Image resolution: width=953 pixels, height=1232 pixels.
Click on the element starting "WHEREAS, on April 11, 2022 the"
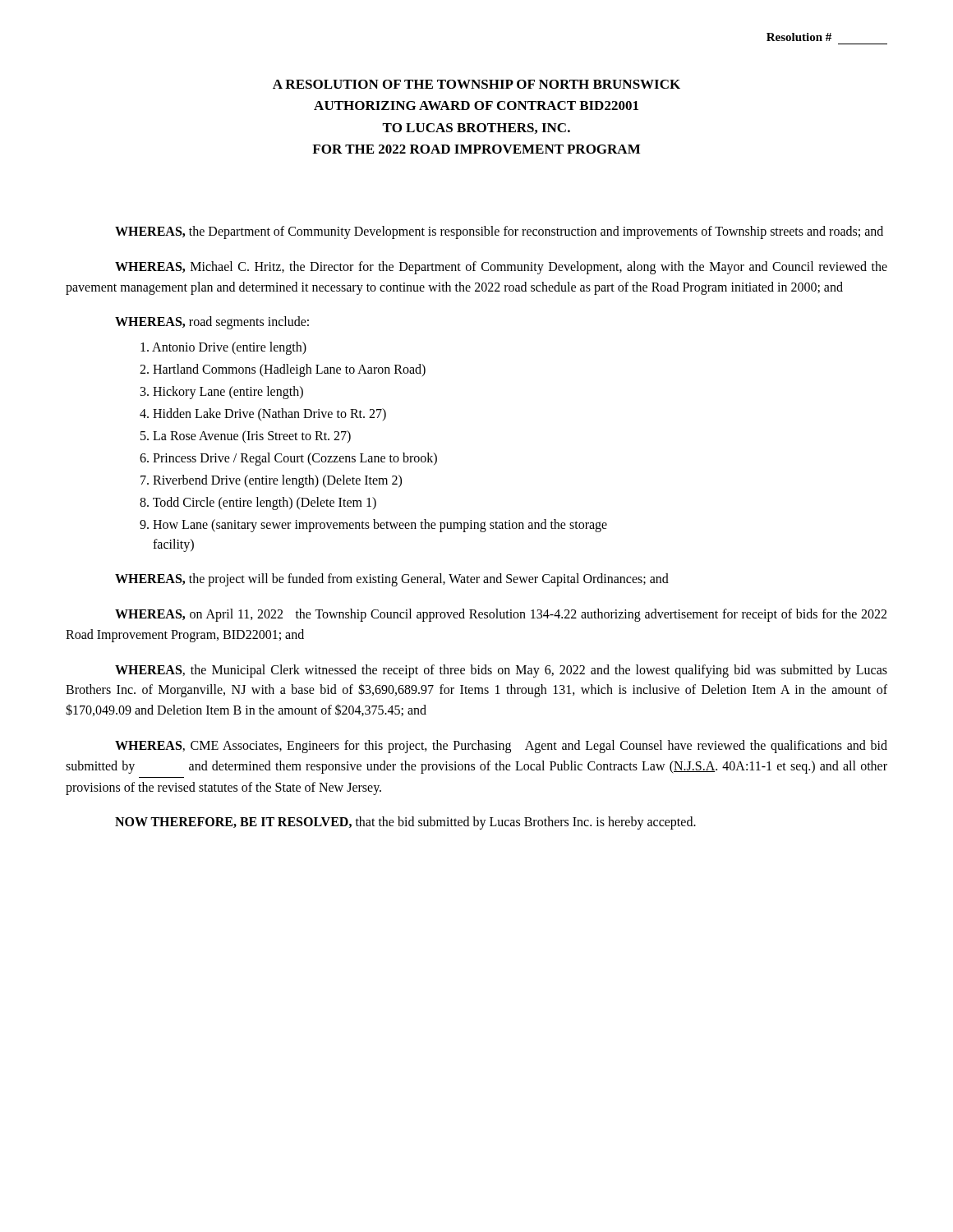476,624
